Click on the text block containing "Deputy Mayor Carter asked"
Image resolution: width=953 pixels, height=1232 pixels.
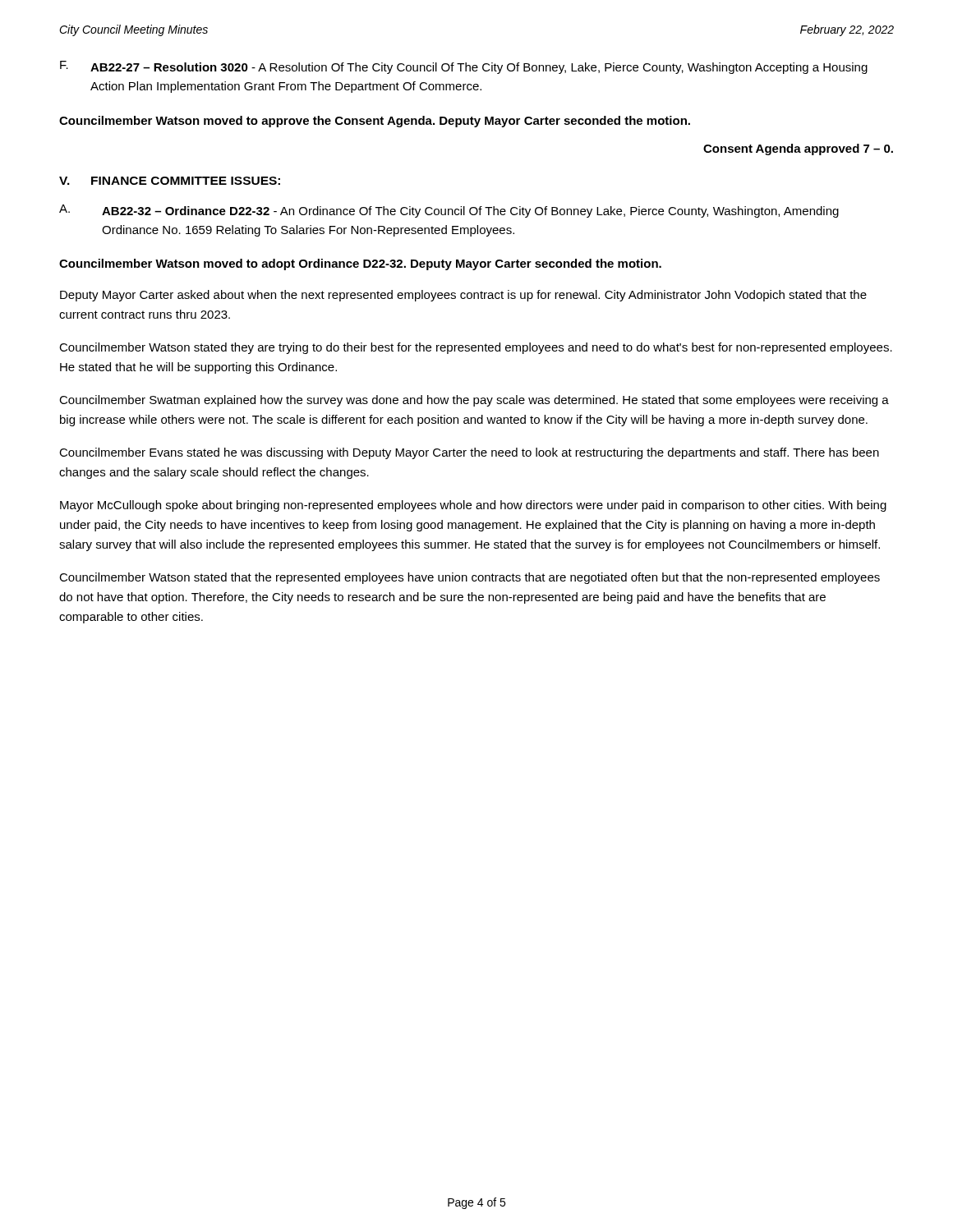(x=463, y=304)
